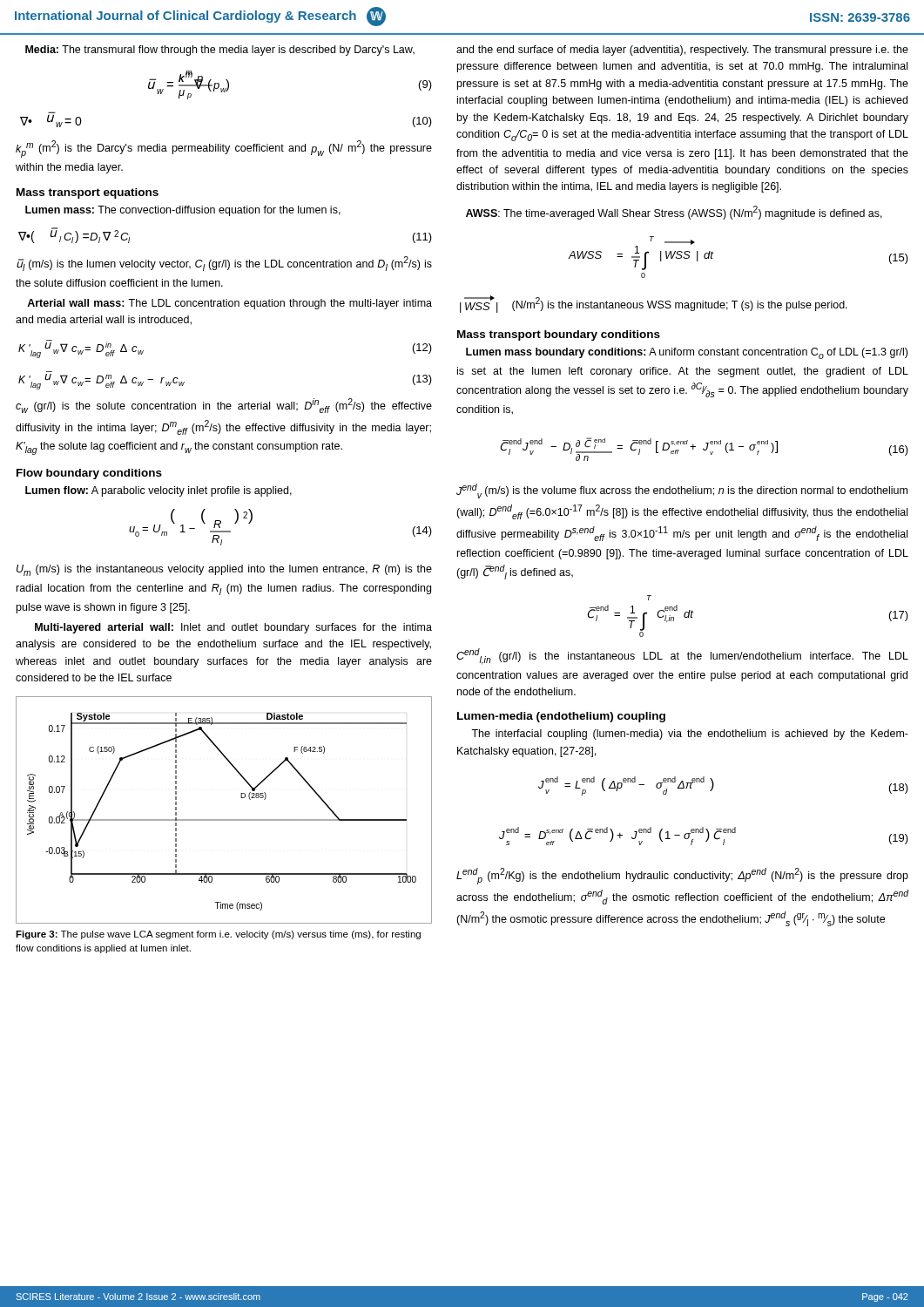Image resolution: width=924 pixels, height=1307 pixels.
Task: Point to "Flow boundary conditions"
Action: 89,473
